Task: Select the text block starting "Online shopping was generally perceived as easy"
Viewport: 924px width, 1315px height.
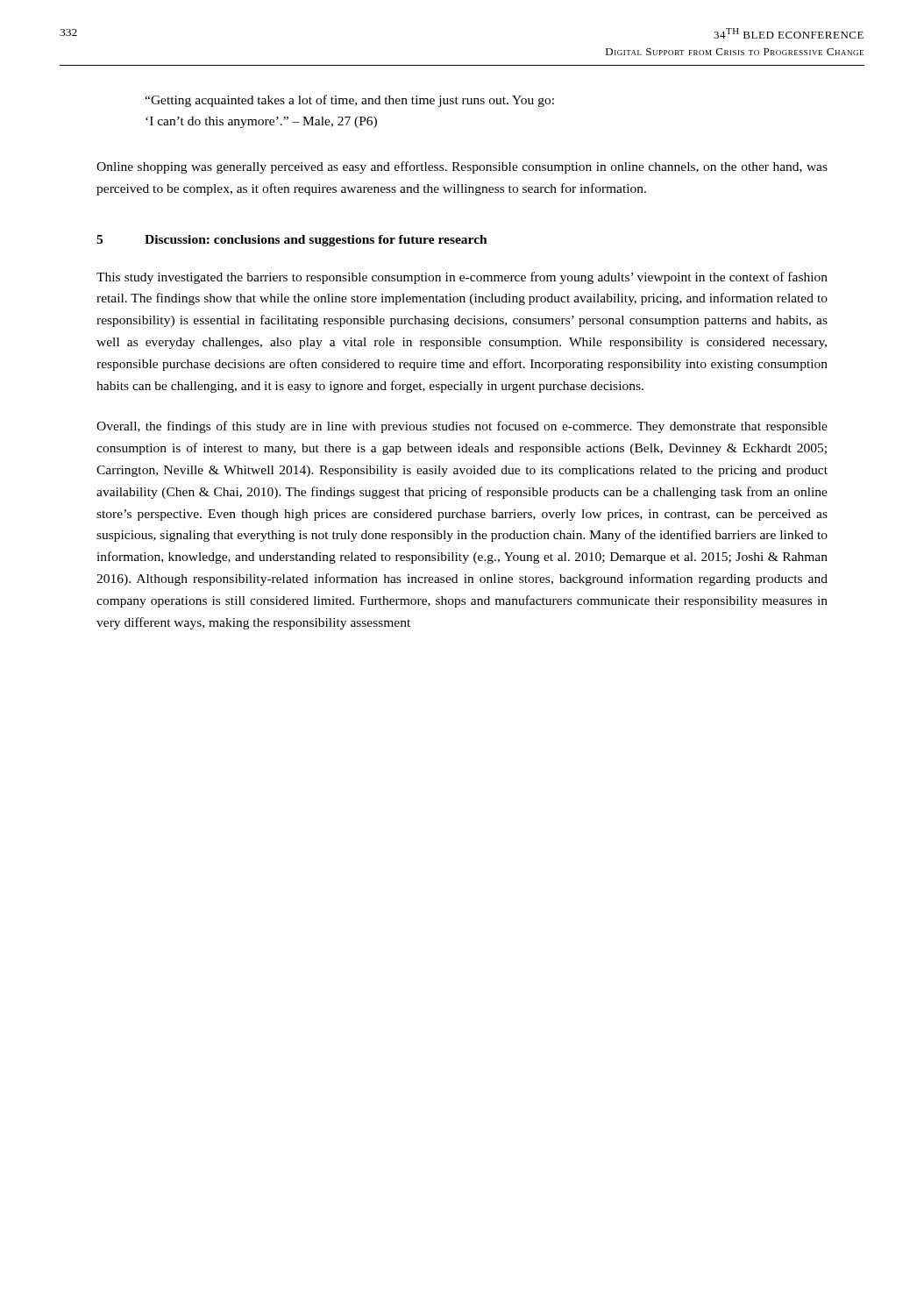Action: pos(462,177)
